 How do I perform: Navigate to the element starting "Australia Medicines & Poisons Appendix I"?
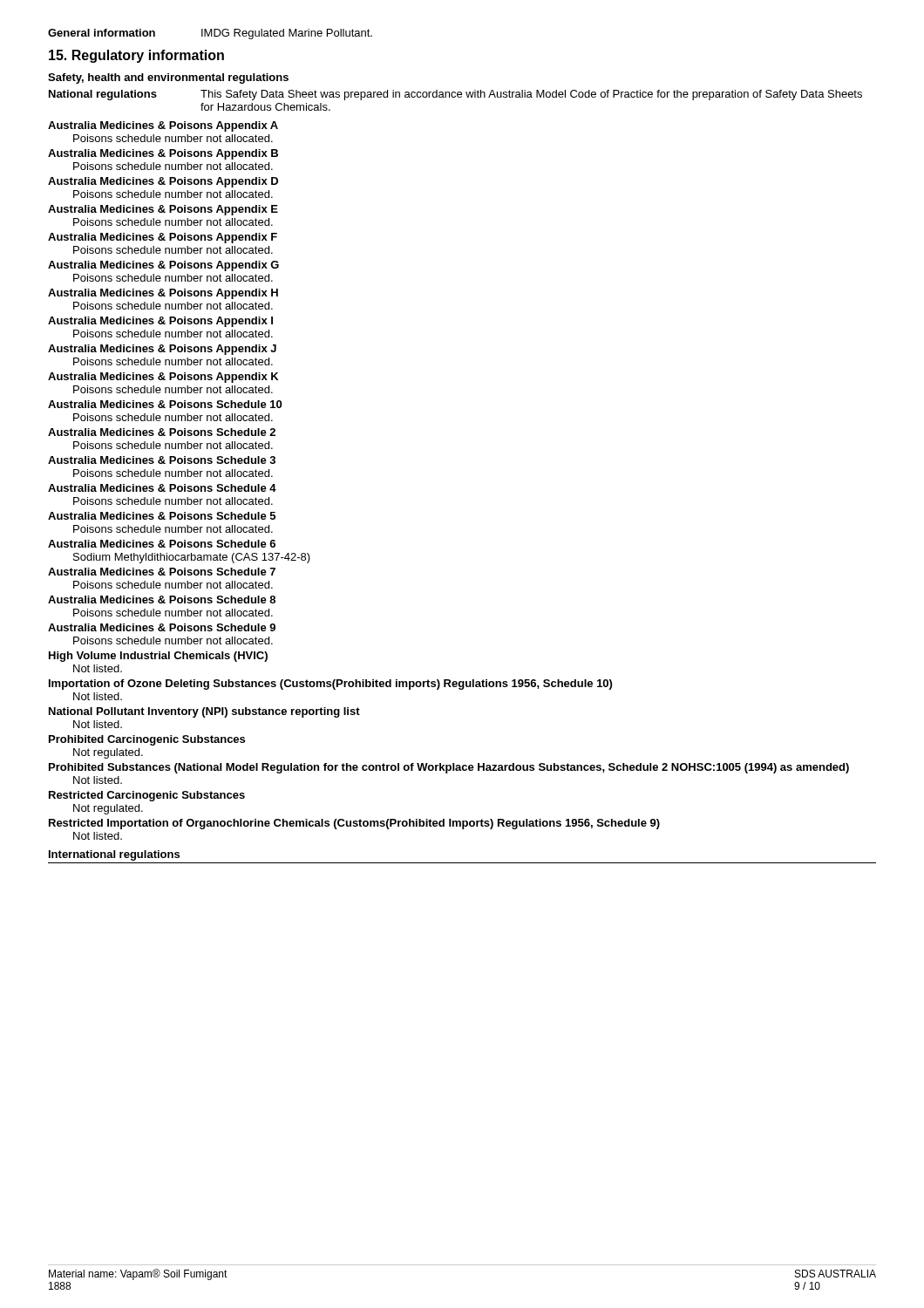[x=161, y=320]
